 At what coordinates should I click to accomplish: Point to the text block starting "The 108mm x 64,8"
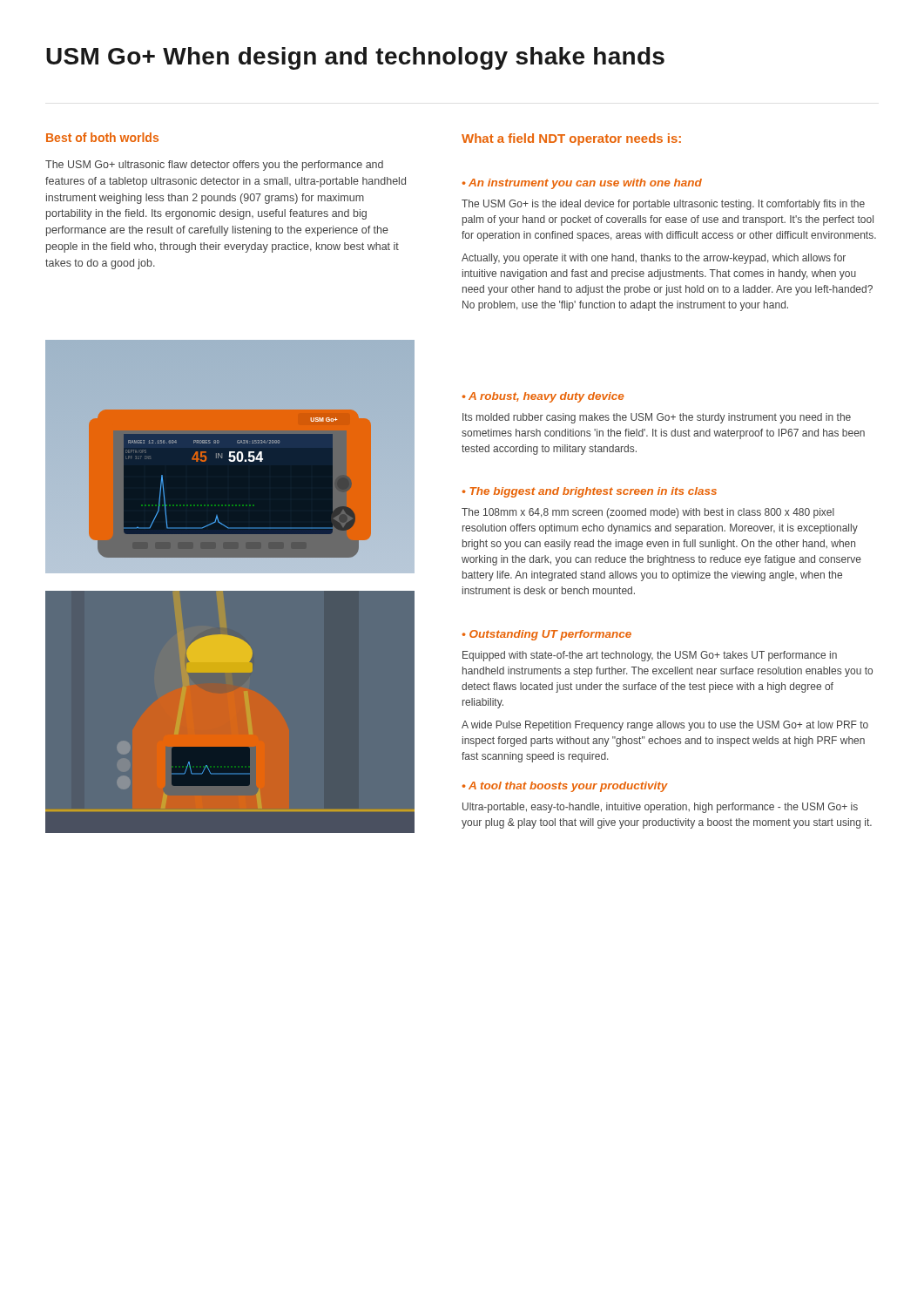click(670, 552)
